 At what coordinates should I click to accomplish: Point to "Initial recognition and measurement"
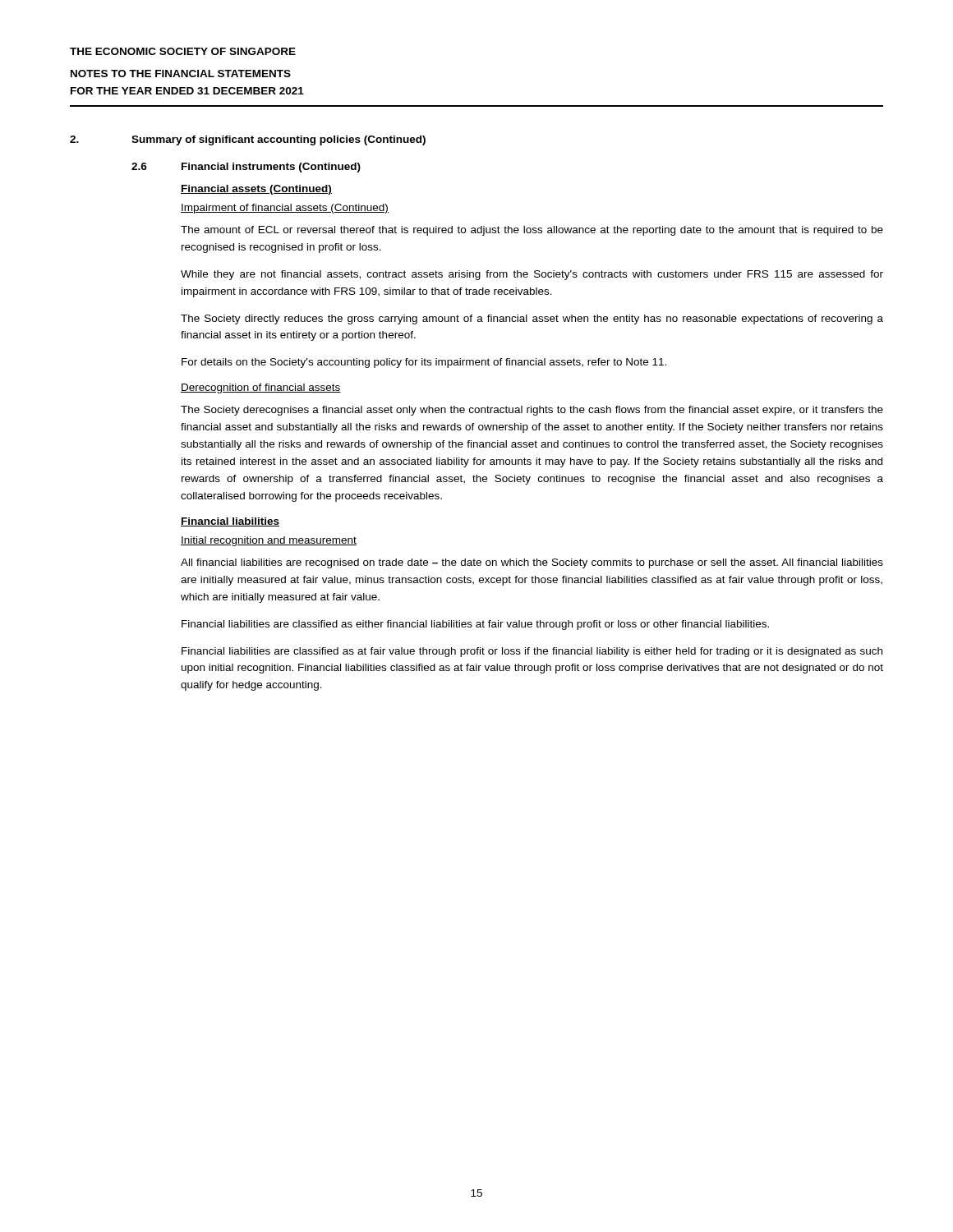(x=269, y=540)
